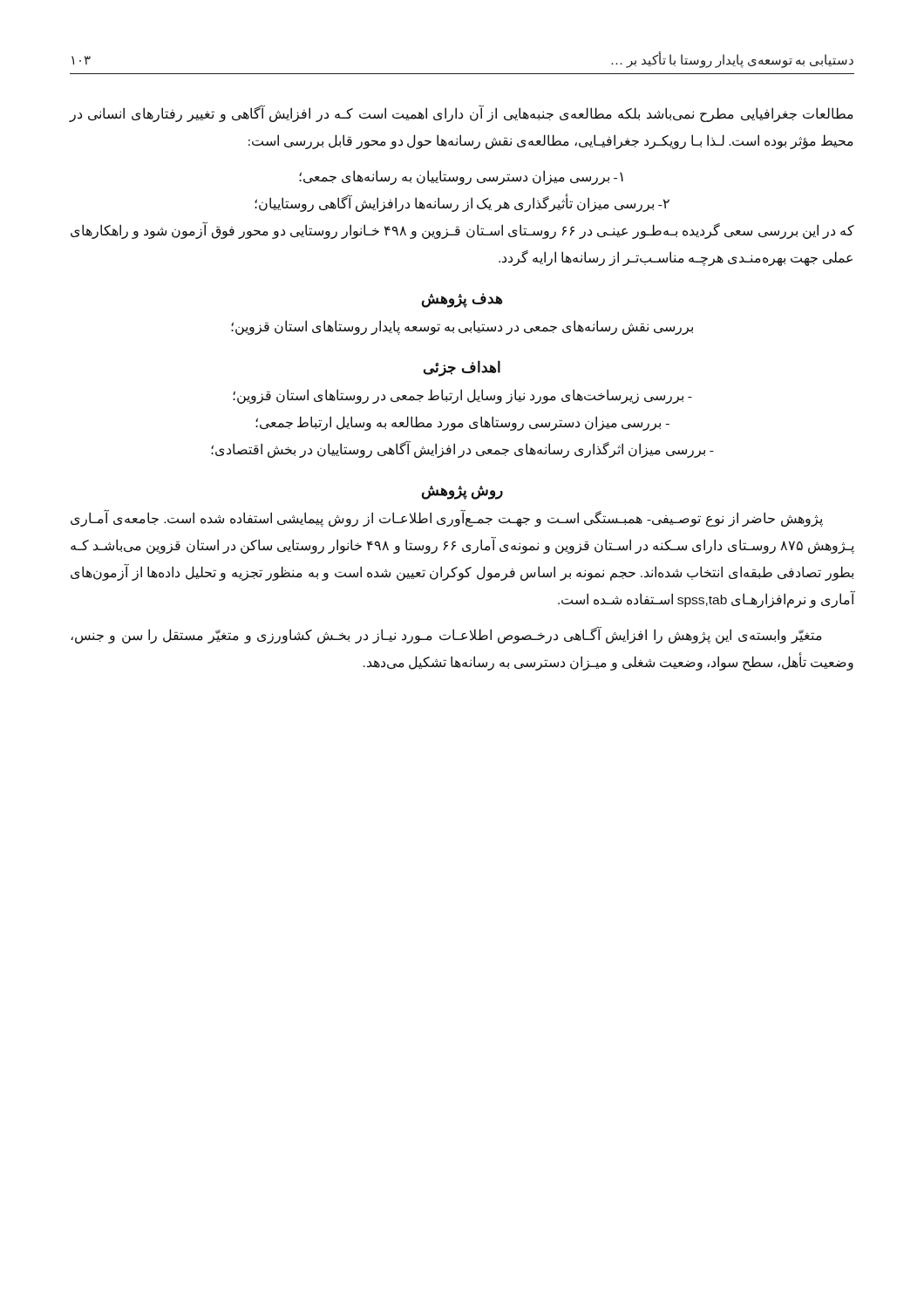This screenshot has width=924, height=1308.
Task: Find the list item containing "بررسی زیرساخت‌های مورد"
Action: 462,395
